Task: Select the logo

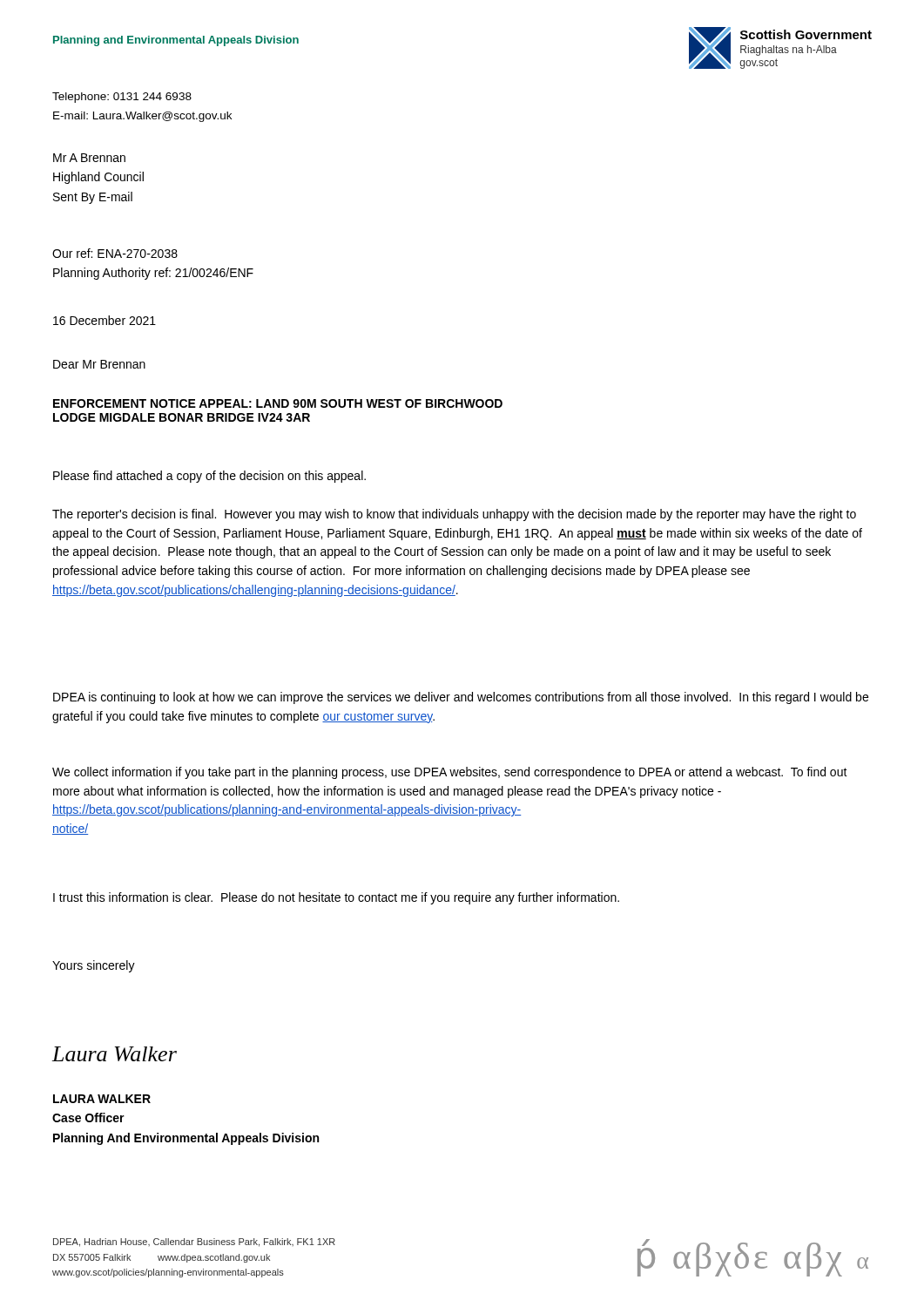Action: pos(780,48)
